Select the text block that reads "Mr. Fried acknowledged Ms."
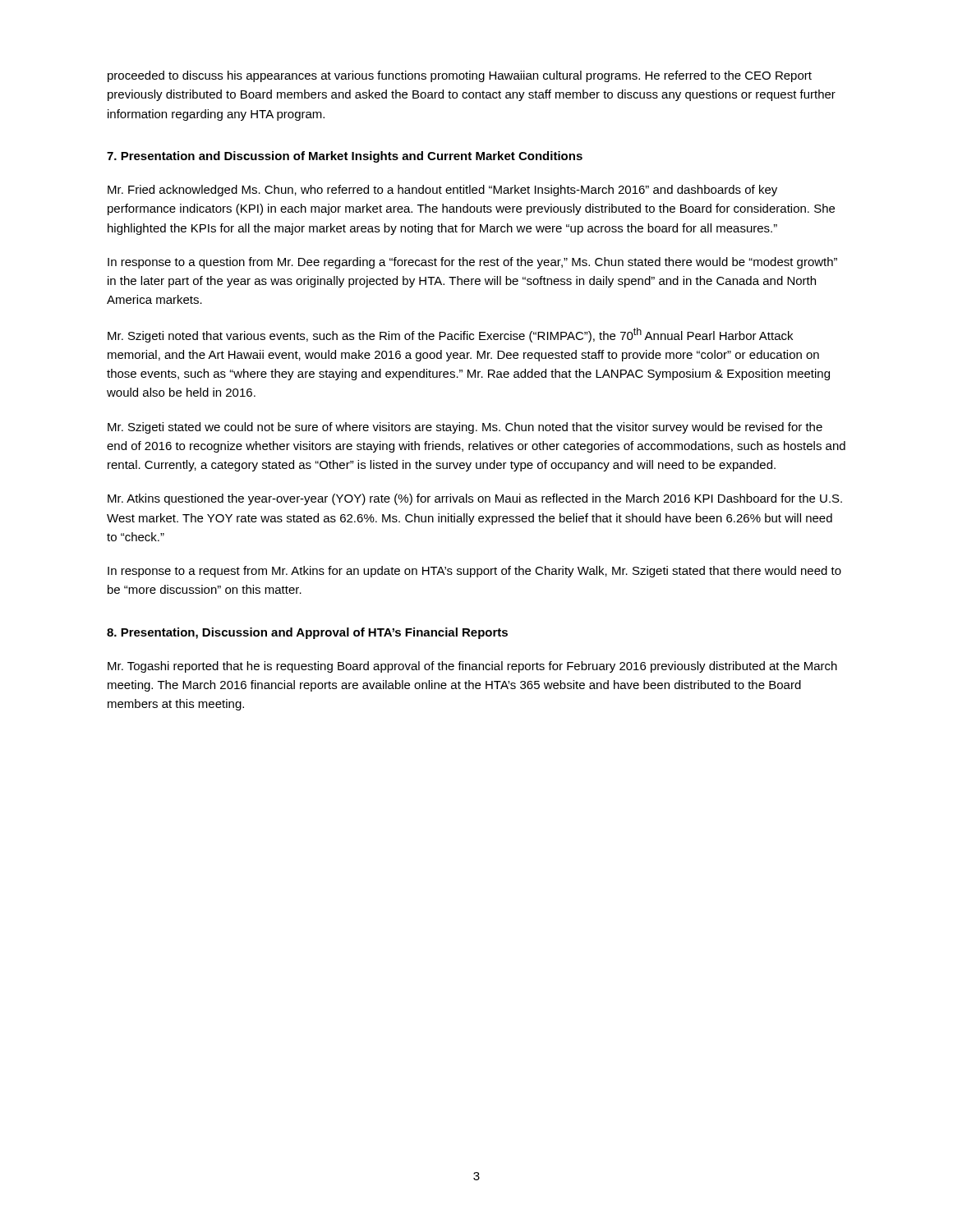Screen dimensions: 1232x953 [x=471, y=208]
